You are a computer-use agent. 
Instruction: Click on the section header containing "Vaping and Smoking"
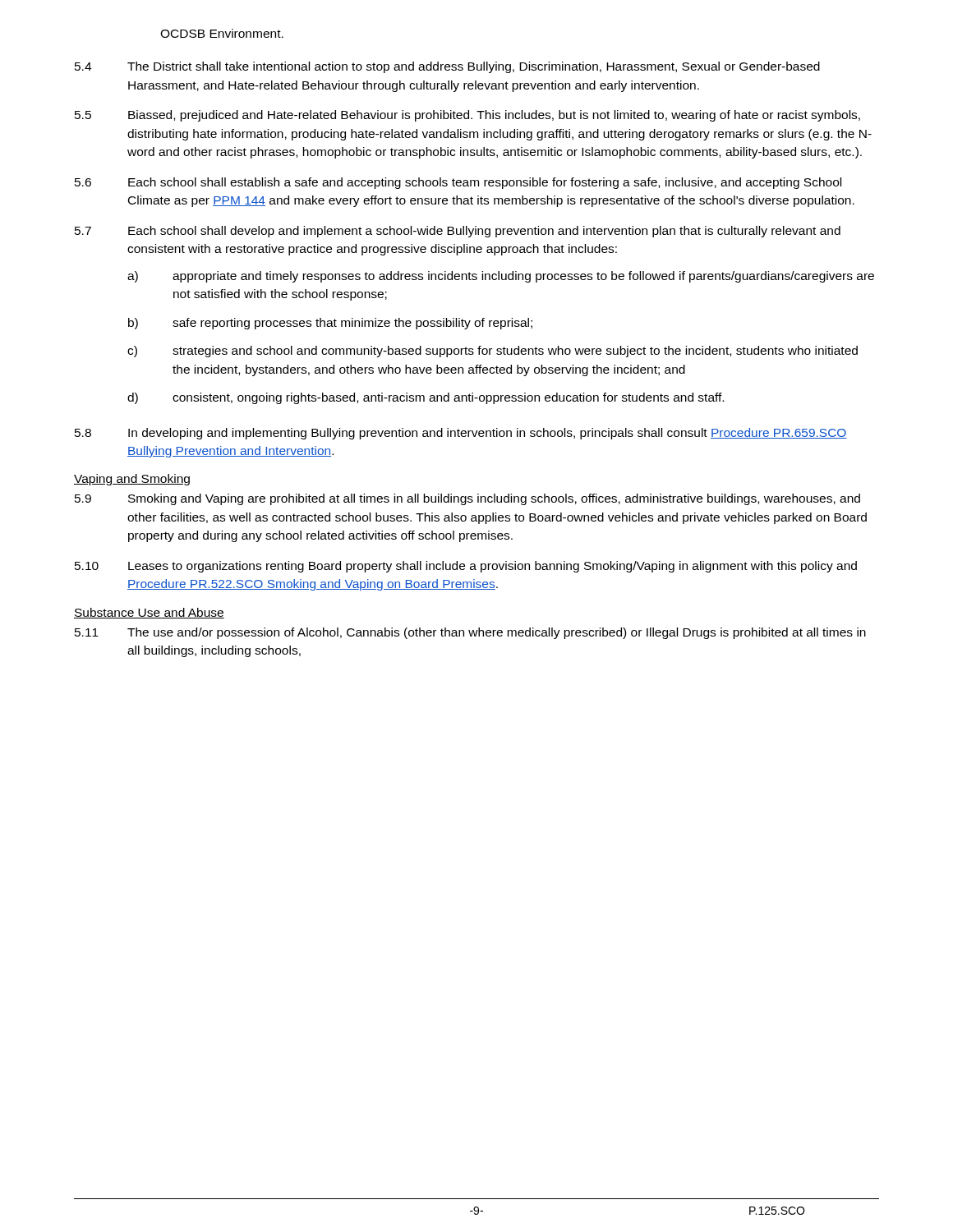point(132,479)
